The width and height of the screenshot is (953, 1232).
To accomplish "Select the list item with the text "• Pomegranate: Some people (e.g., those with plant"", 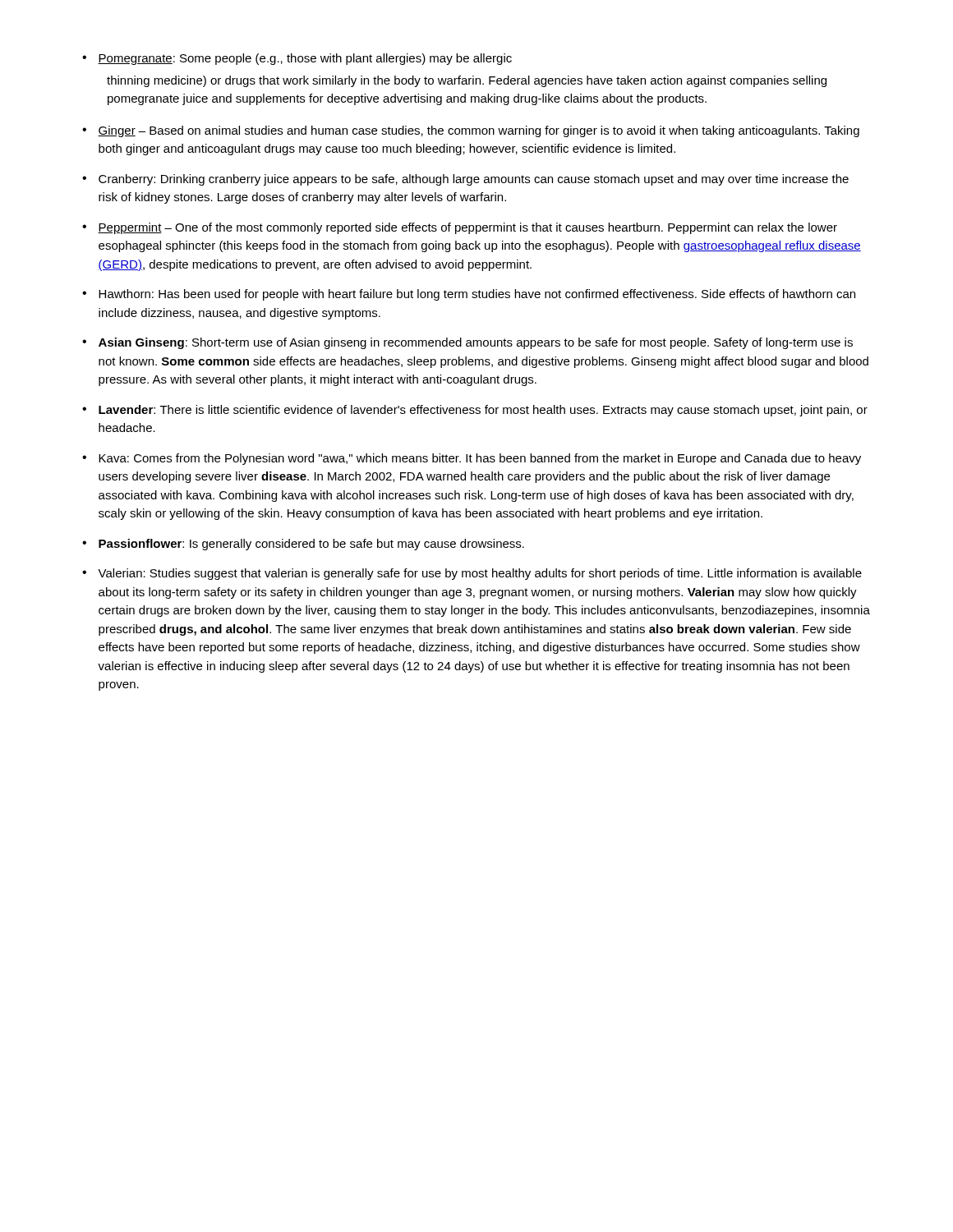I will [x=476, y=59].
